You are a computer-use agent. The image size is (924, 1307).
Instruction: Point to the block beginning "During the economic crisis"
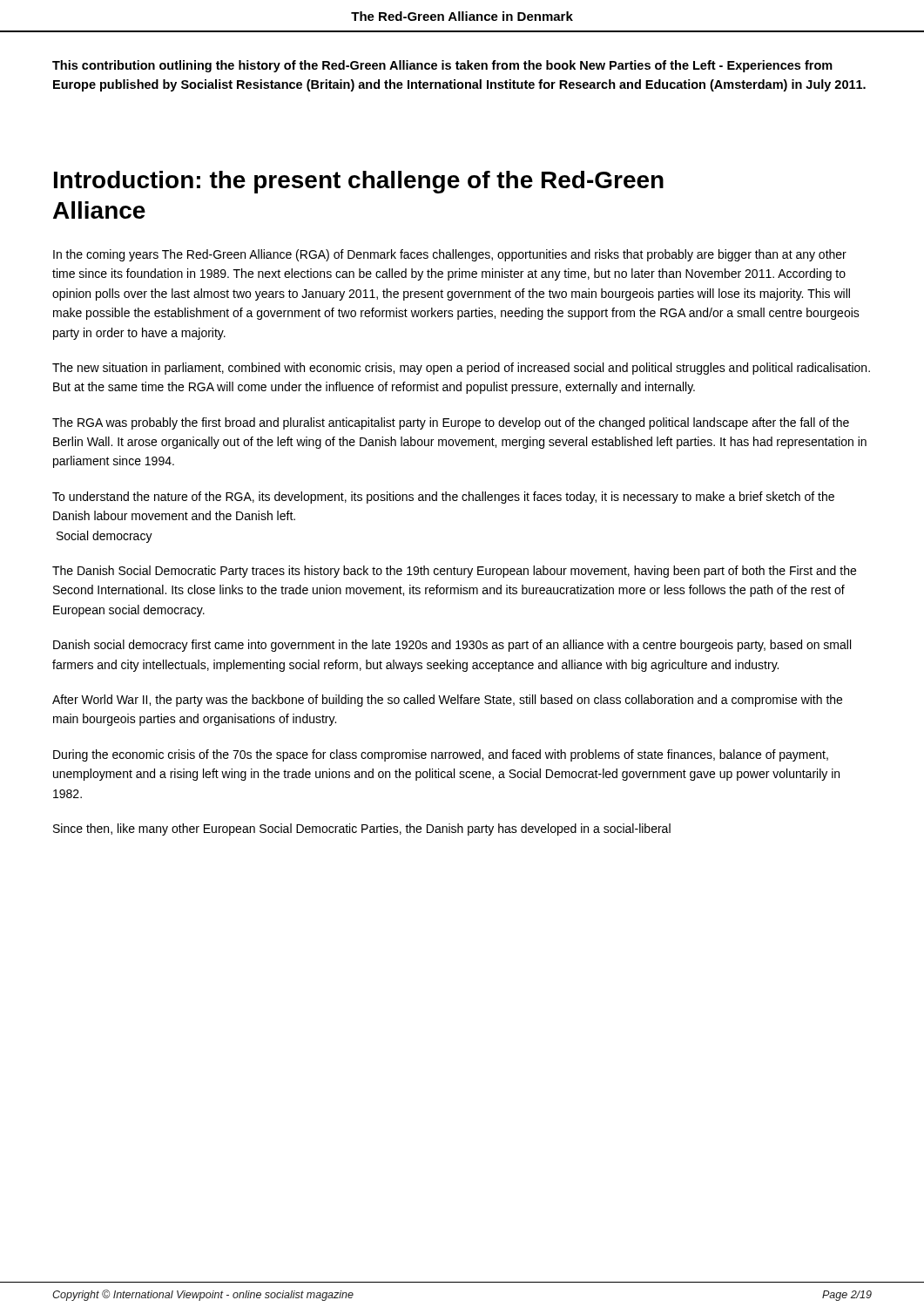coord(446,774)
